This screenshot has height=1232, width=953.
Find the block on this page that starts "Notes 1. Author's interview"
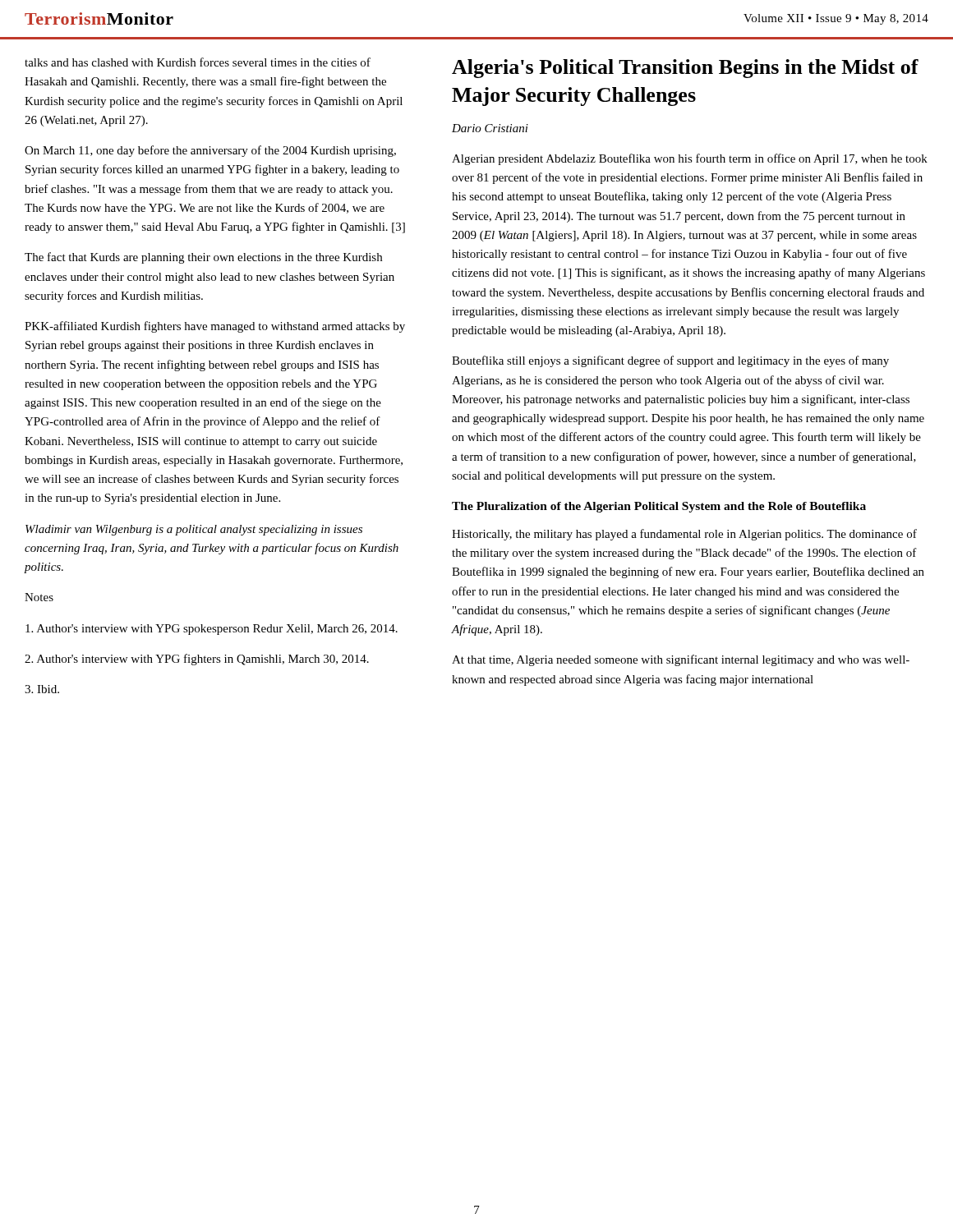click(x=218, y=644)
